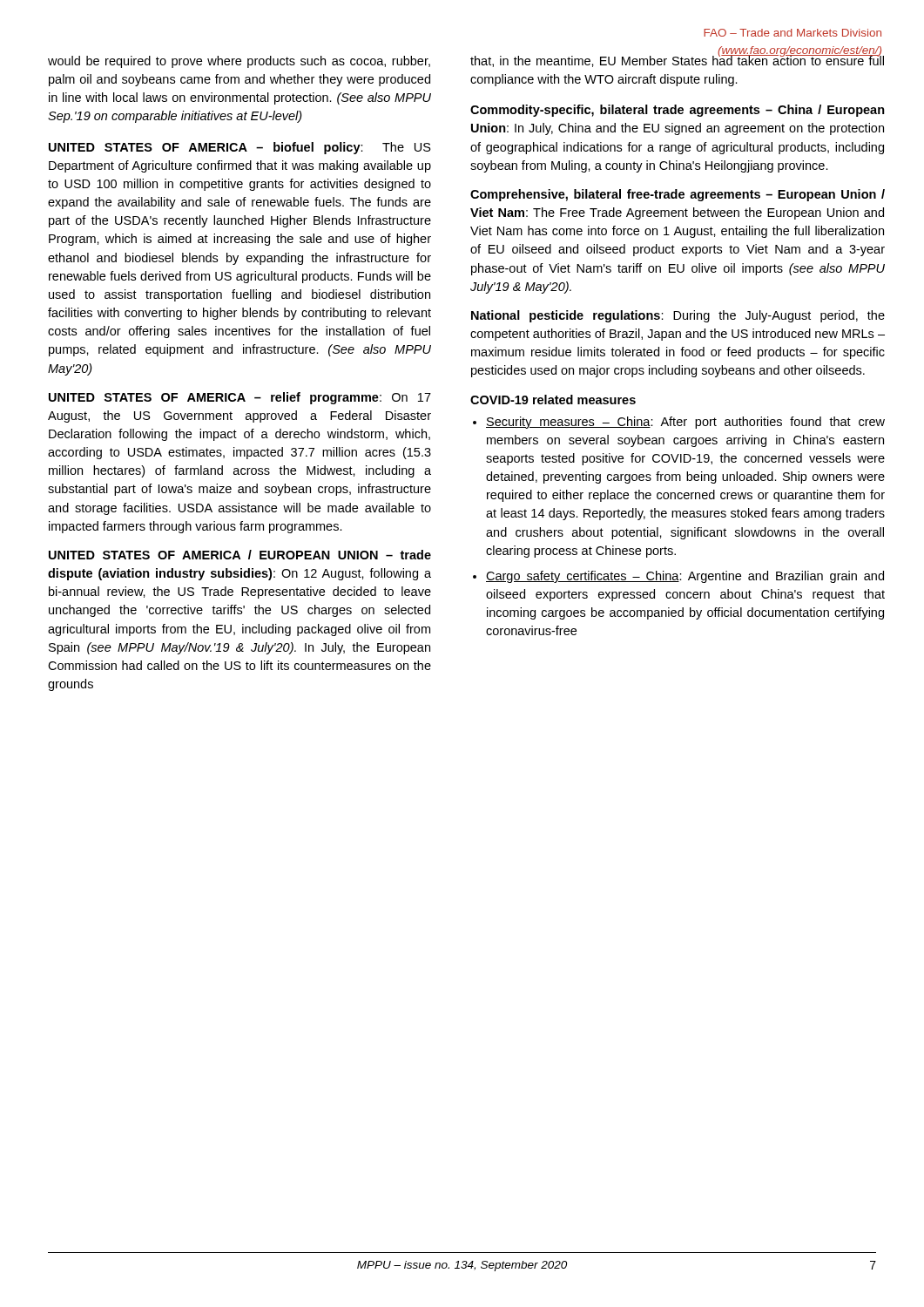
Task: Locate the list item containing "Cargo safety certificates – China:"
Action: pyautogui.click(x=685, y=604)
